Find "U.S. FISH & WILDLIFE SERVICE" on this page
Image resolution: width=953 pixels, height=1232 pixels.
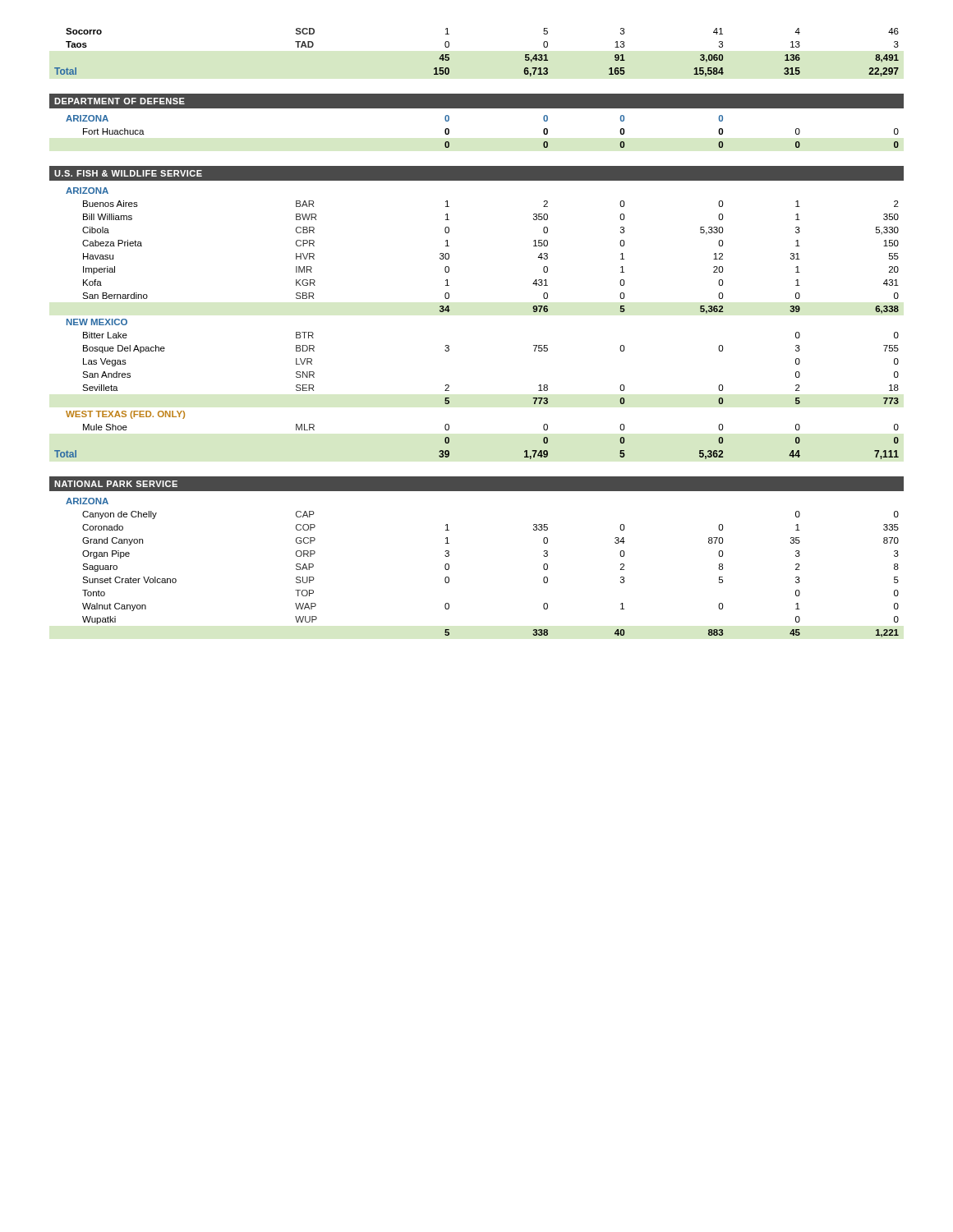[476, 173]
